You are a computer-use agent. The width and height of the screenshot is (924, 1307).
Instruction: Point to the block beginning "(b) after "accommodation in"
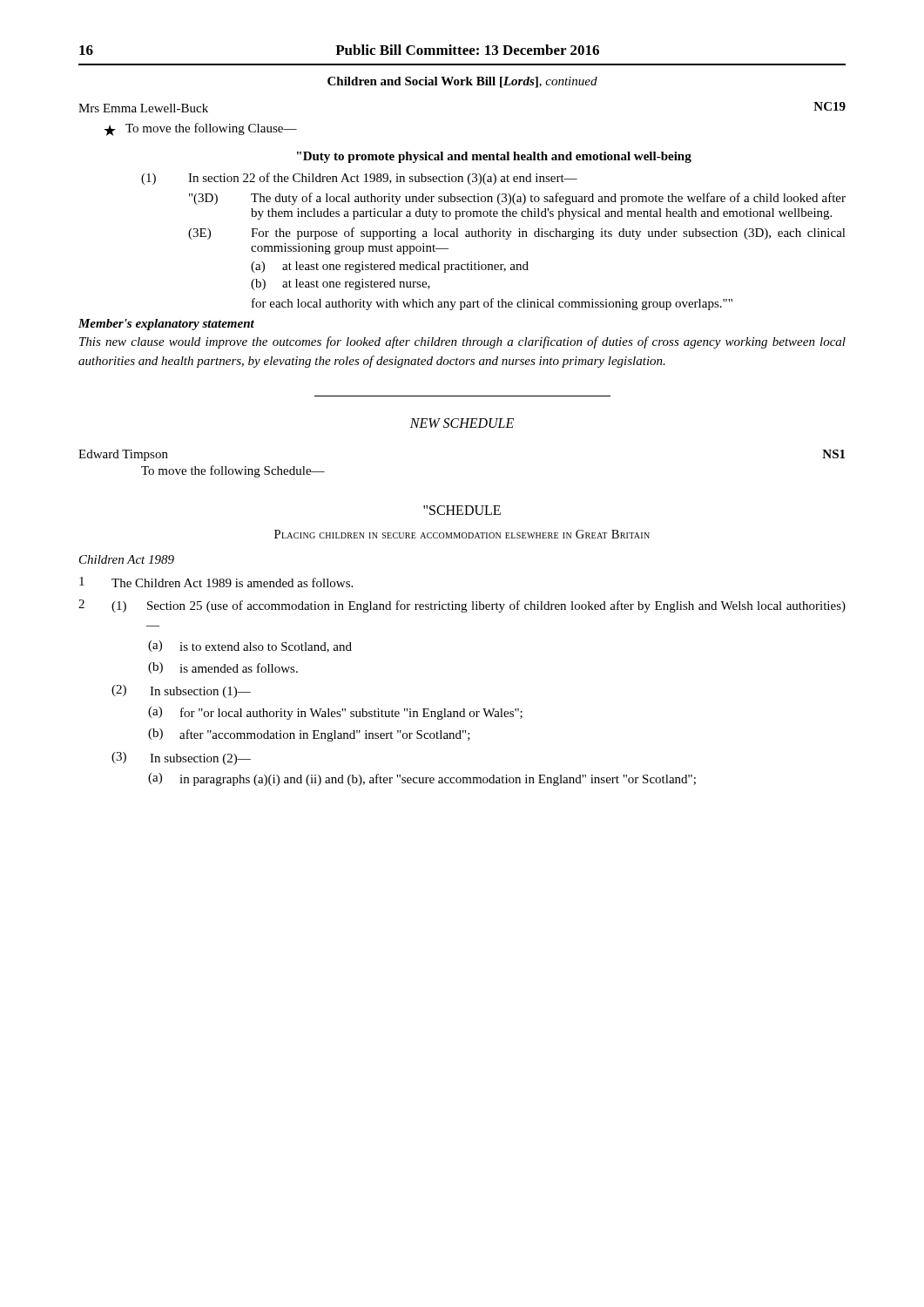309,735
